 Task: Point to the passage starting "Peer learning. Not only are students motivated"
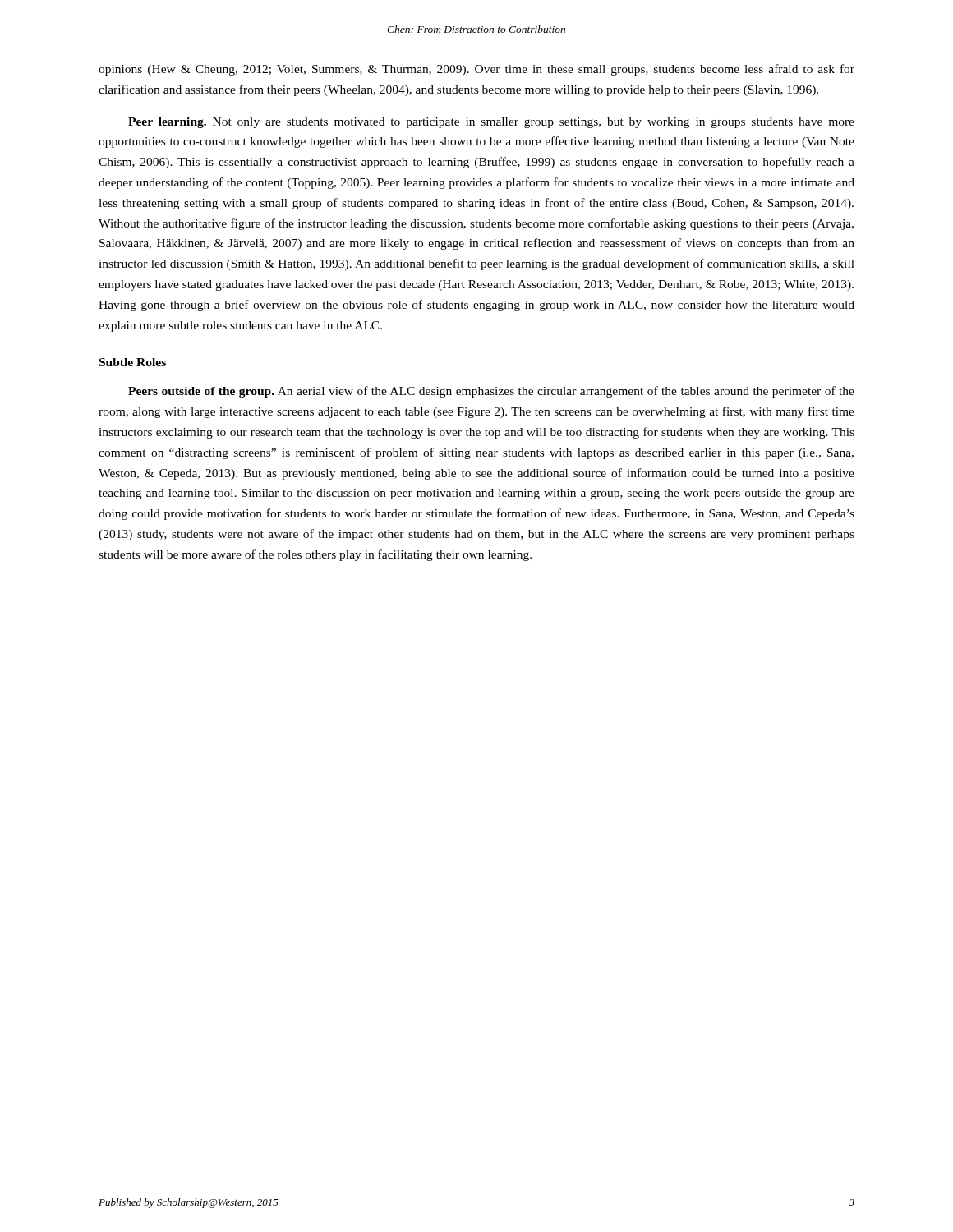tap(476, 223)
